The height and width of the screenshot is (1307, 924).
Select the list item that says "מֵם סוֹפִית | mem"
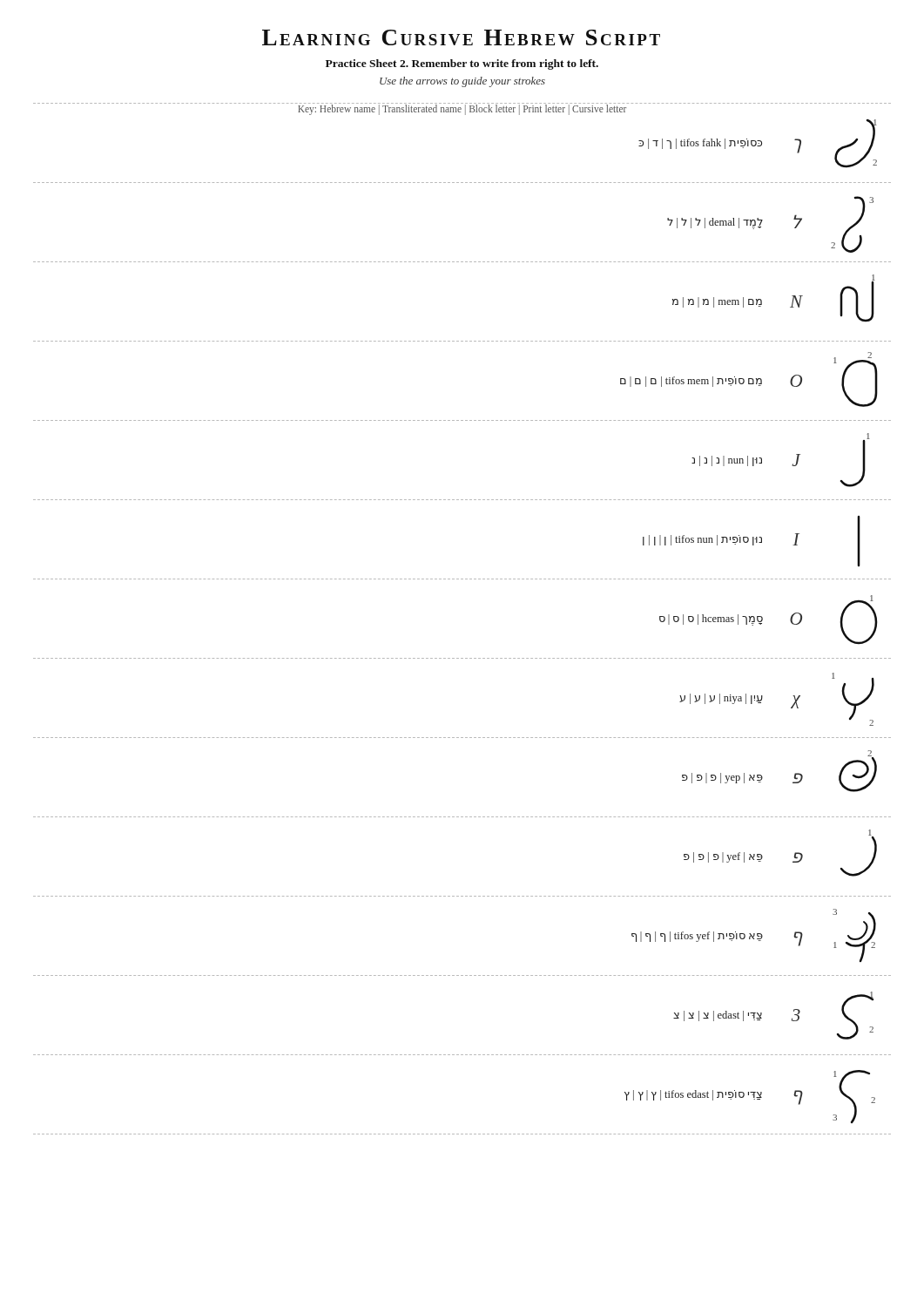(749, 379)
